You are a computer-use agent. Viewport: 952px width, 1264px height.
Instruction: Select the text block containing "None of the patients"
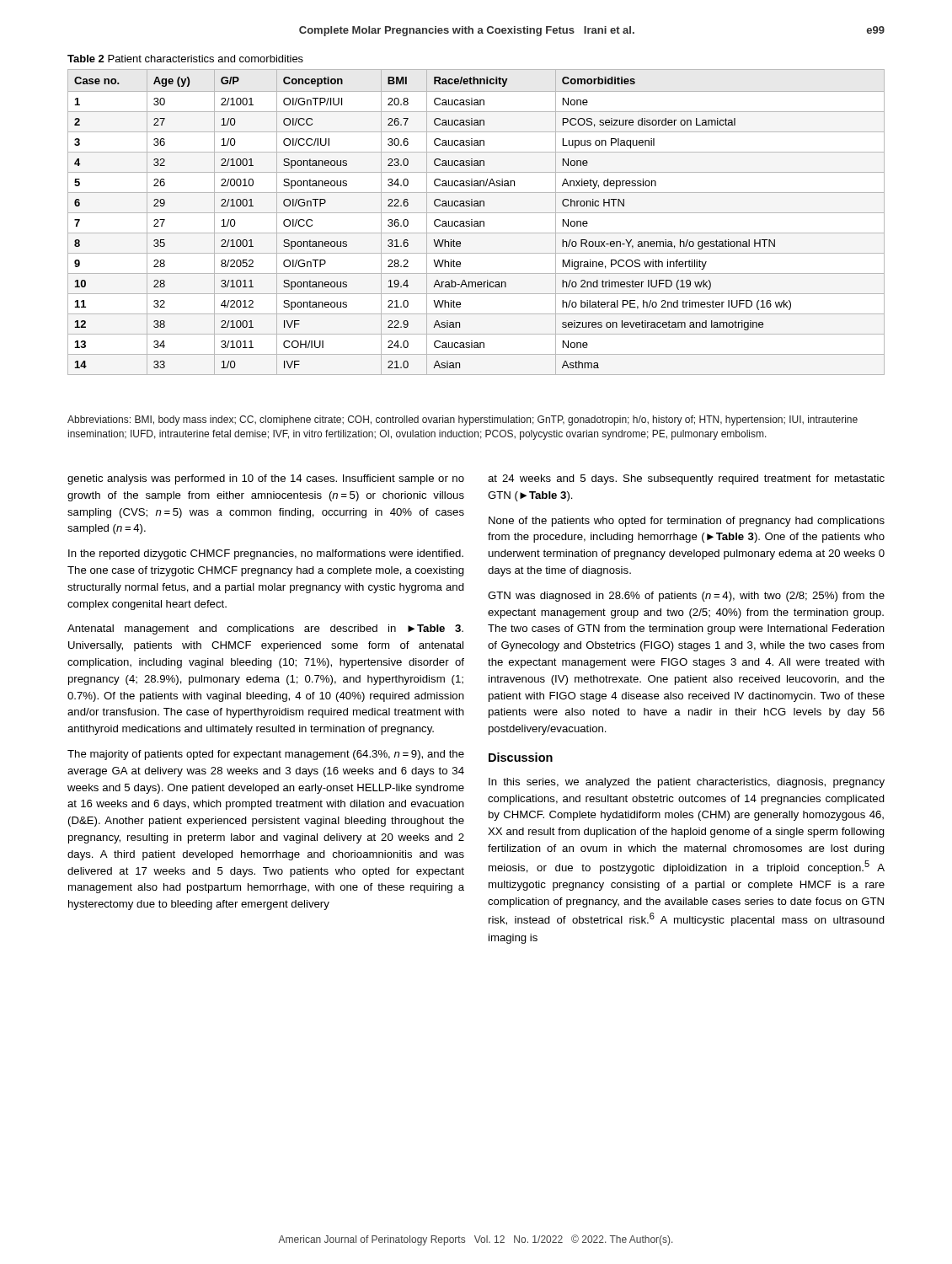point(686,545)
